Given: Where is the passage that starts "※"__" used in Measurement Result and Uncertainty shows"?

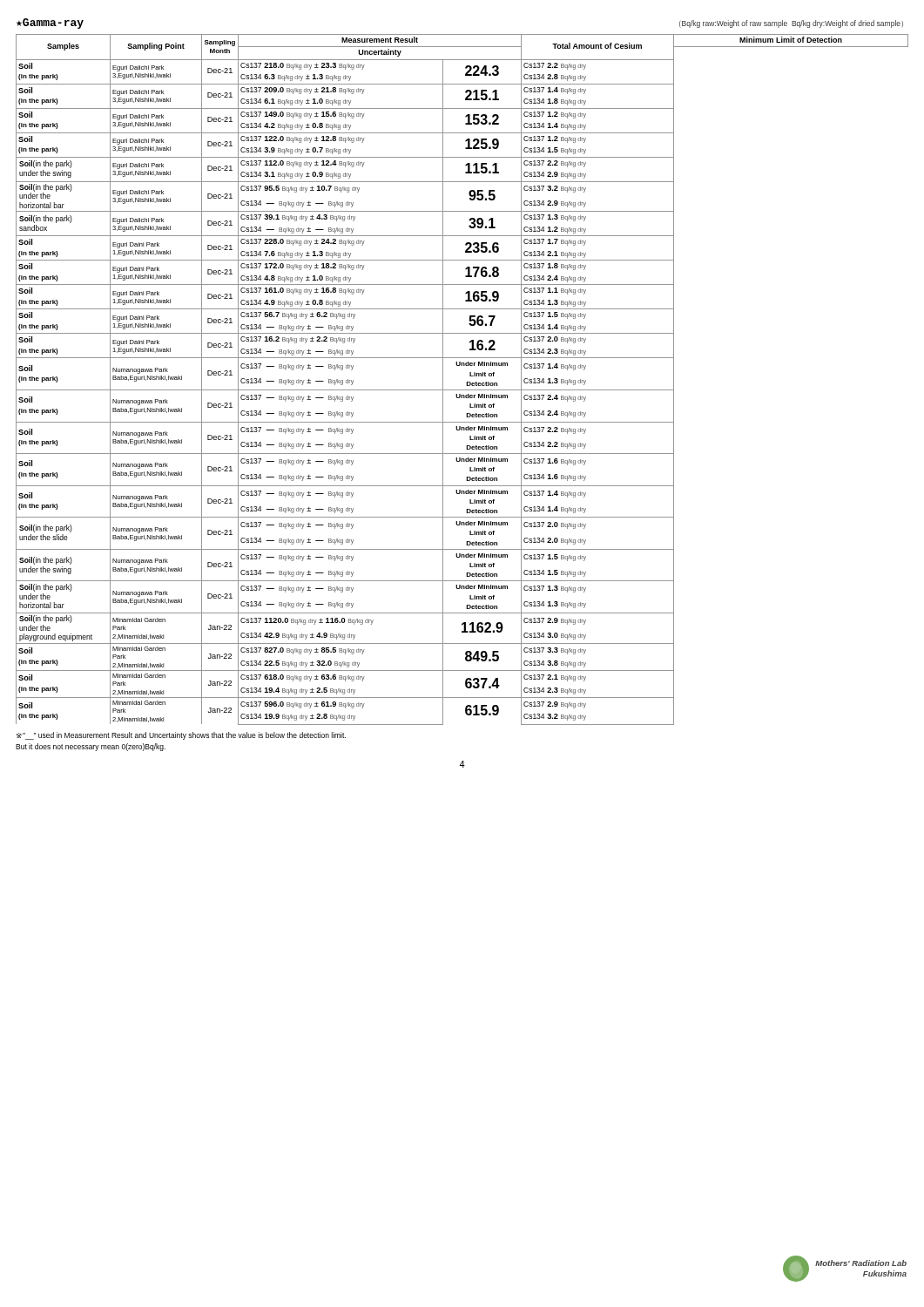Looking at the screenshot, I should pos(181,741).
